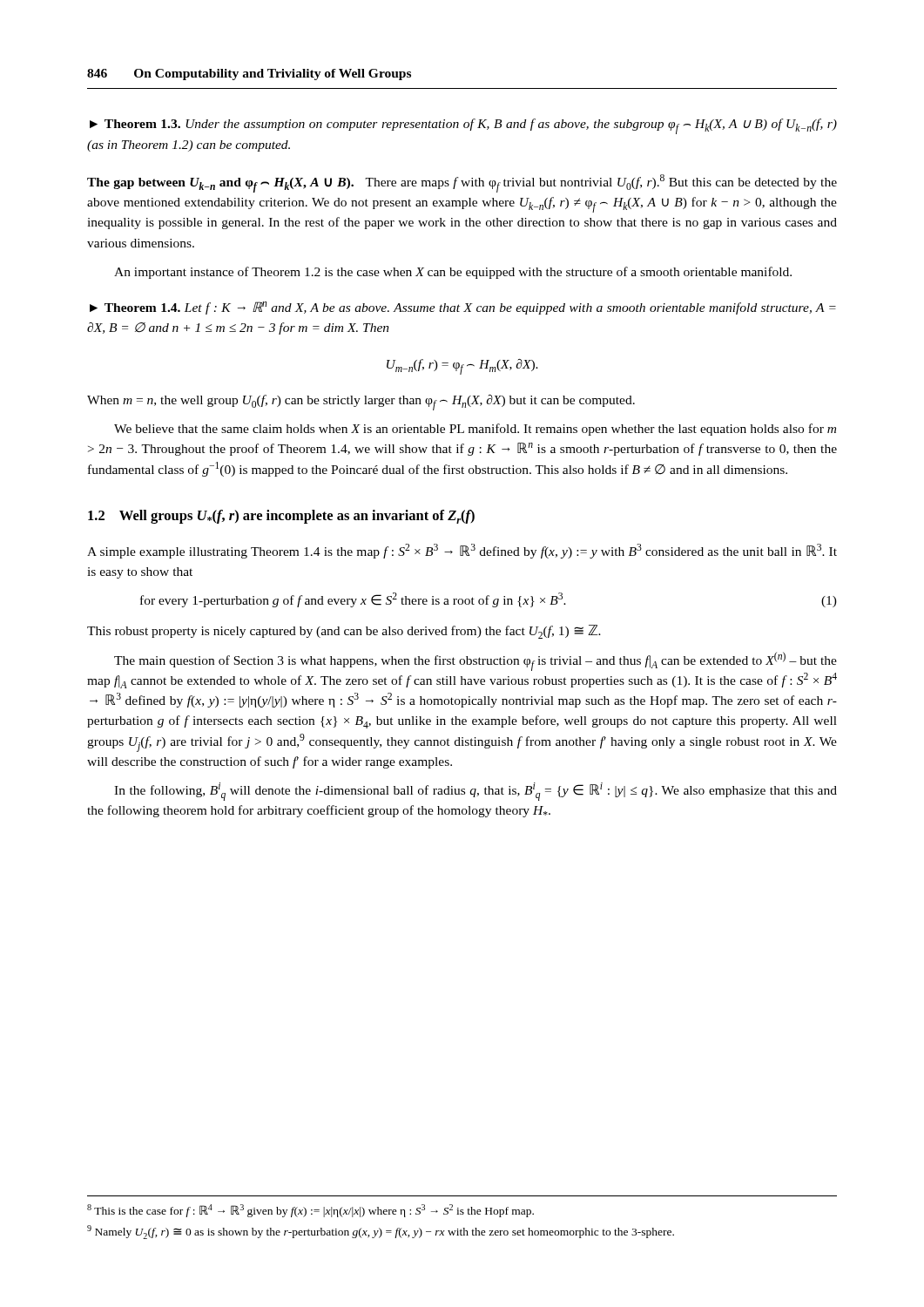Locate the text block that reads "This robust property is nicely"
Image resolution: width=924 pixels, height=1307 pixels.
(x=462, y=631)
